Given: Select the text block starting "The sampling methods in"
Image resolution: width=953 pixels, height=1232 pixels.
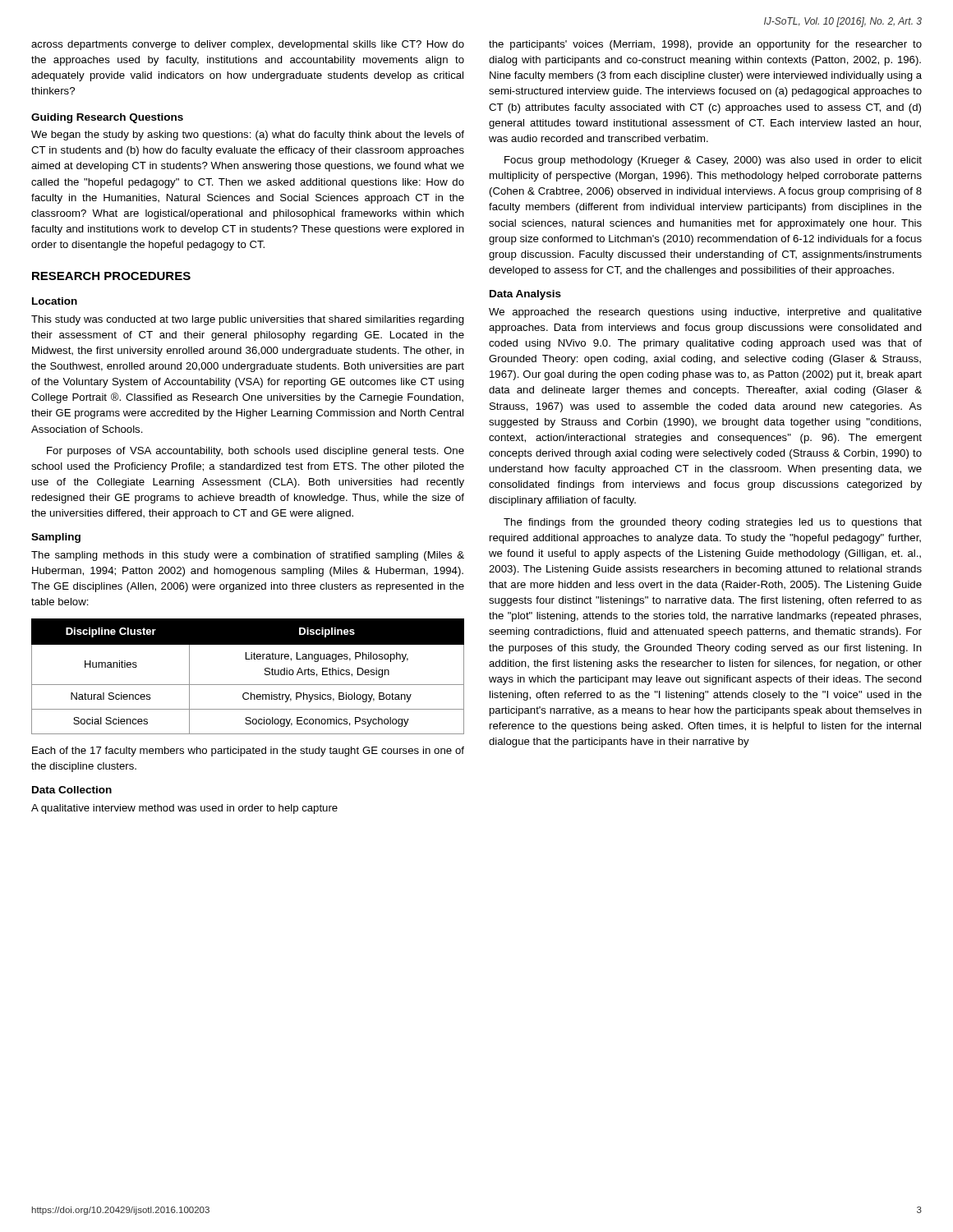Looking at the screenshot, I should (248, 578).
